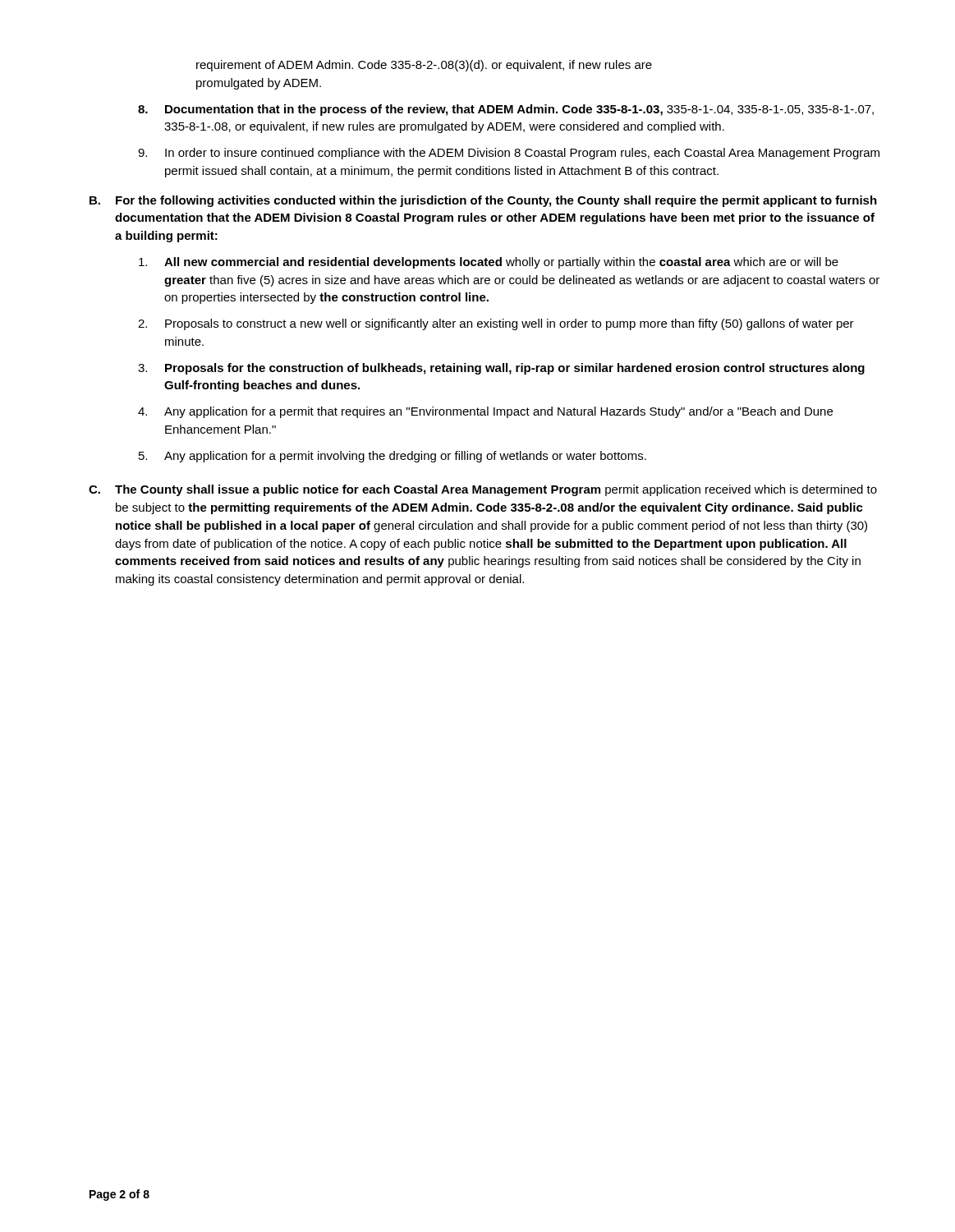Point to the text block starting "requirement of ADEM Admin. Code 335-8-2-.08(3)(d). or equivalent,"

tap(424, 73)
